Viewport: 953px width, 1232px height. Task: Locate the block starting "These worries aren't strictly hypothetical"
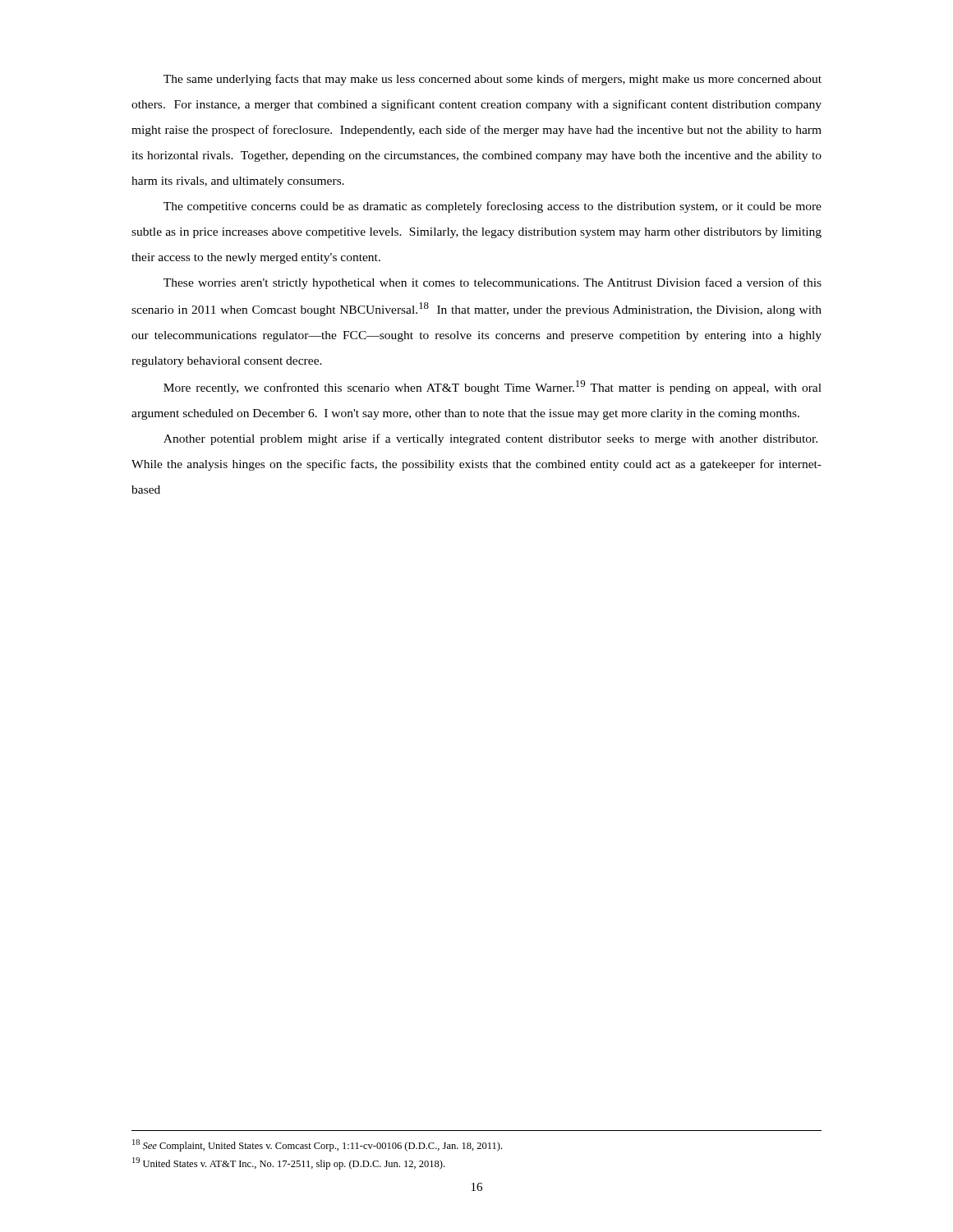476,321
